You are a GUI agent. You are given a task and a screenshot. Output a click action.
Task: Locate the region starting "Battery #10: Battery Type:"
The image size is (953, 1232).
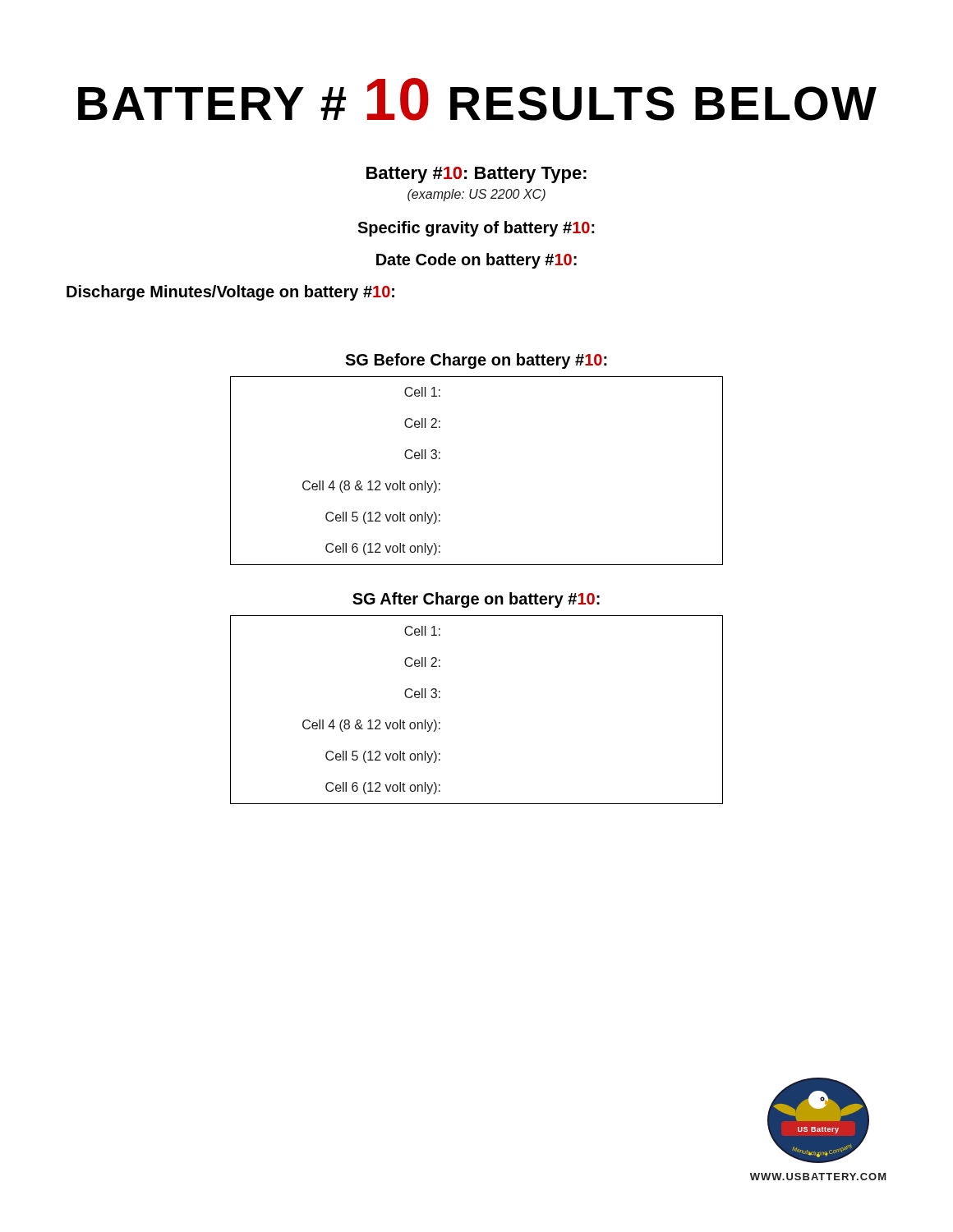(x=476, y=173)
